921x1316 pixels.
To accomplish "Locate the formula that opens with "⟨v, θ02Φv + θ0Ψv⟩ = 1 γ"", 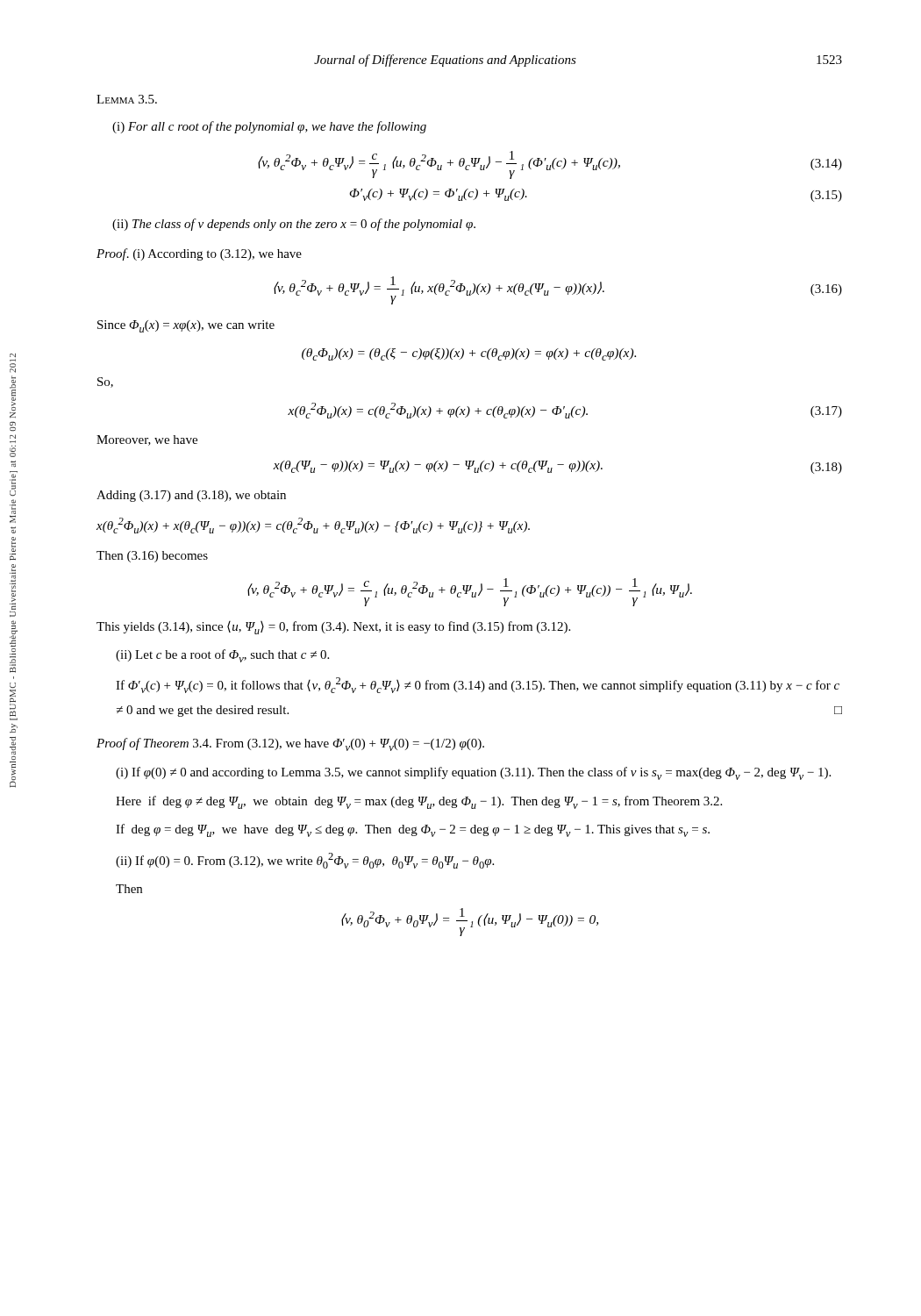I will click(x=469, y=921).
